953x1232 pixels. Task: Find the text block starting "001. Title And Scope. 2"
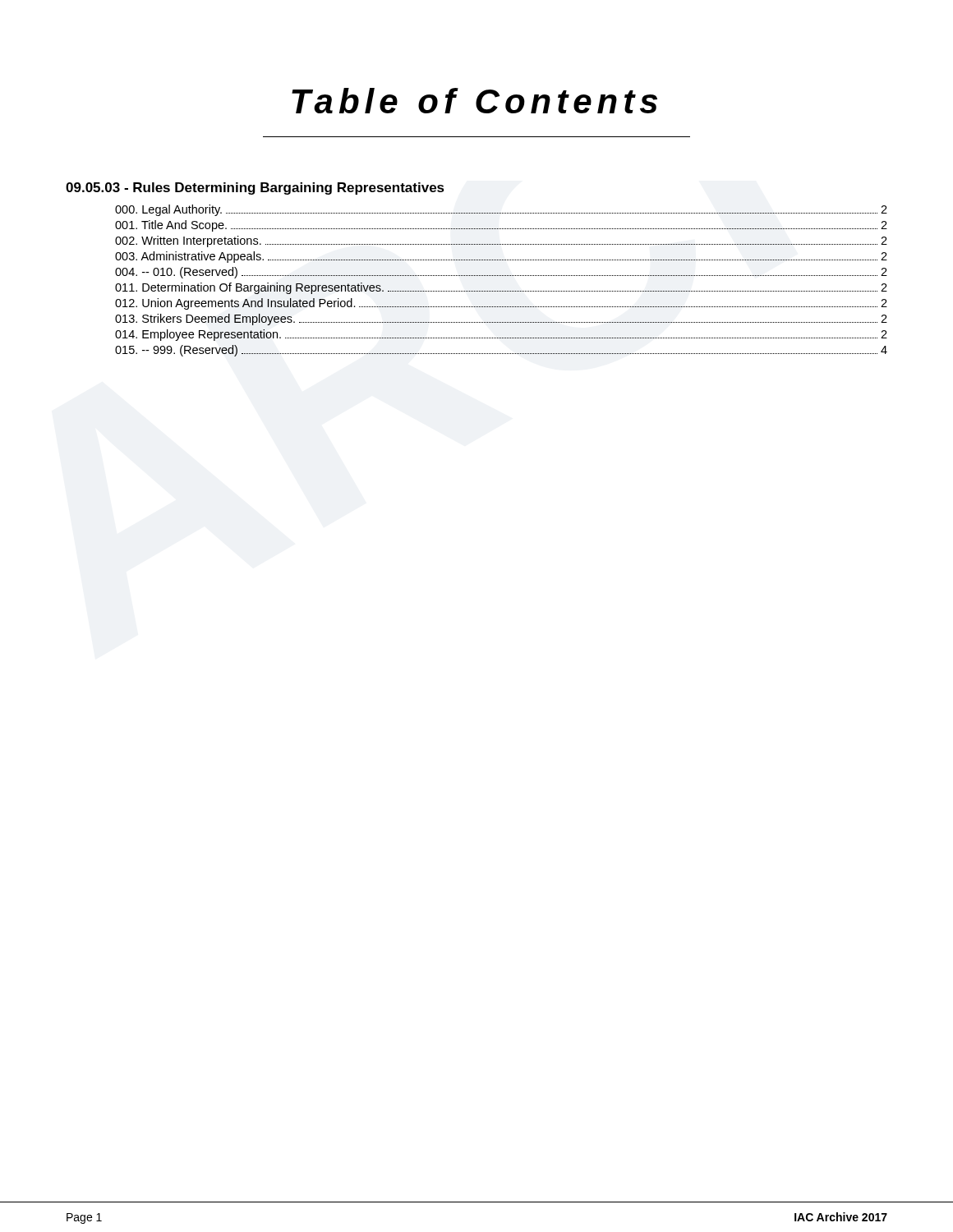tap(501, 225)
